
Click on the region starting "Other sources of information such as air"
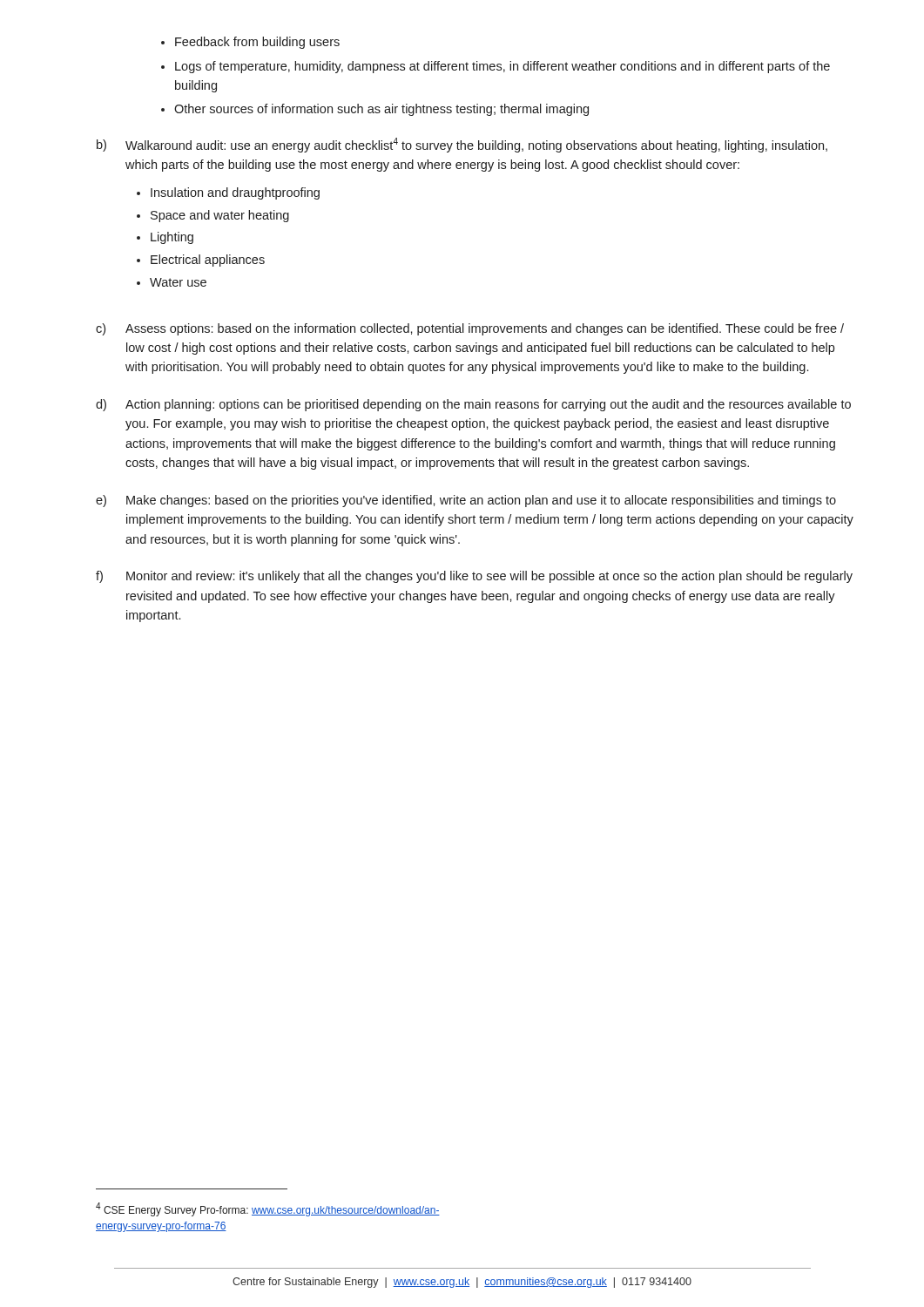382,109
